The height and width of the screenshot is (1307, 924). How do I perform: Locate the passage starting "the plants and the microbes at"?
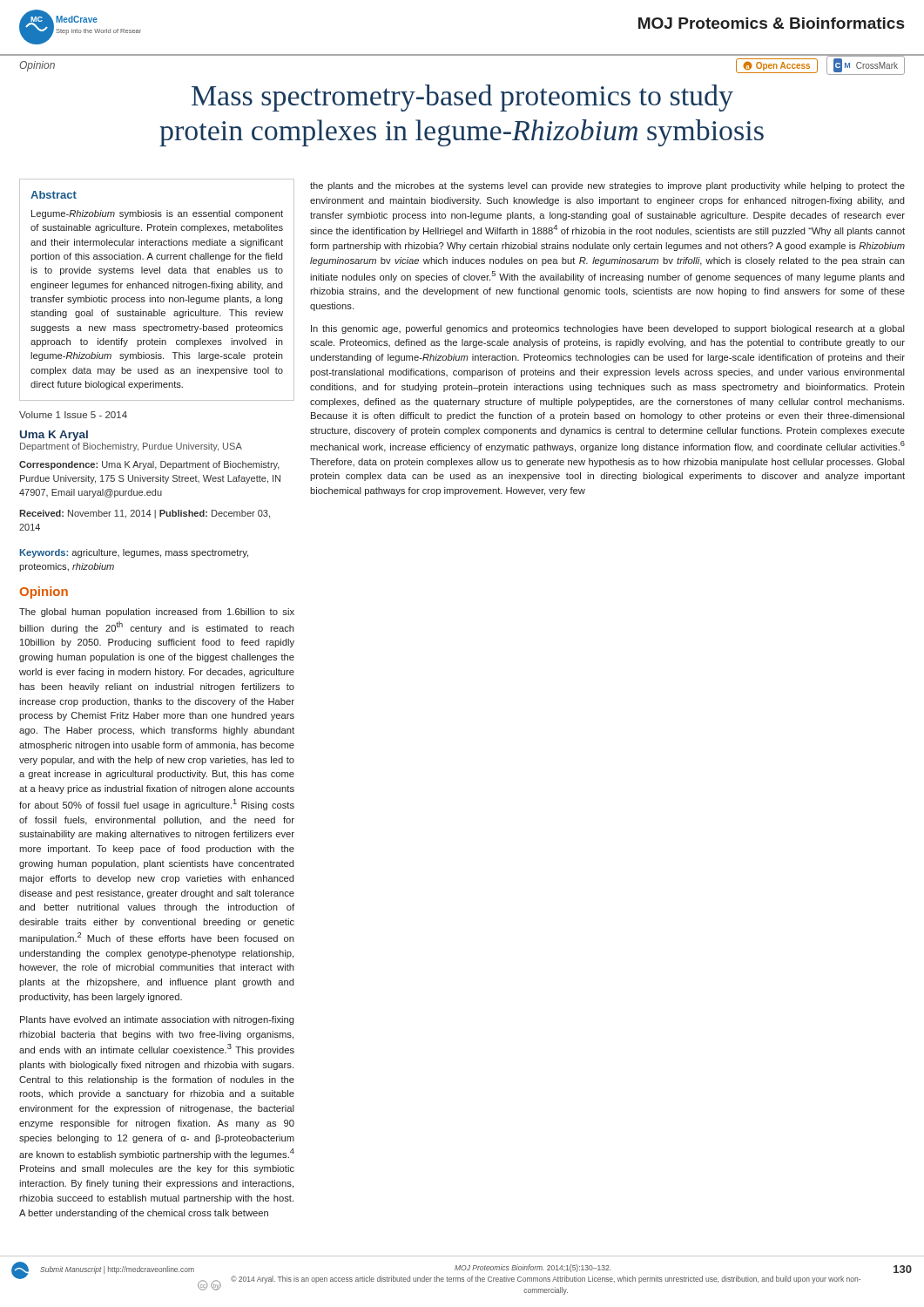pos(607,246)
